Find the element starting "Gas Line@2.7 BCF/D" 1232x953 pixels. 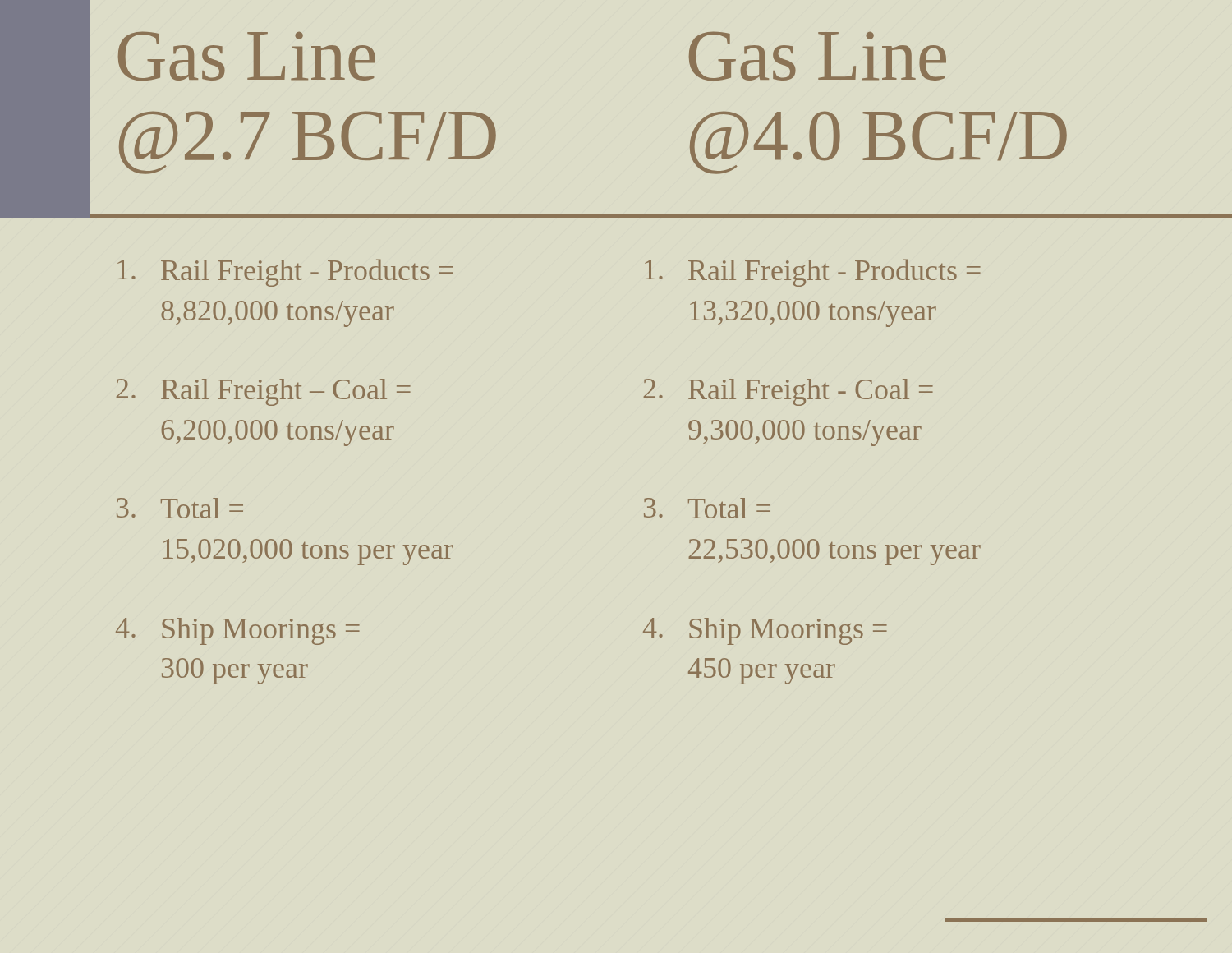click(x=307, y=96)
